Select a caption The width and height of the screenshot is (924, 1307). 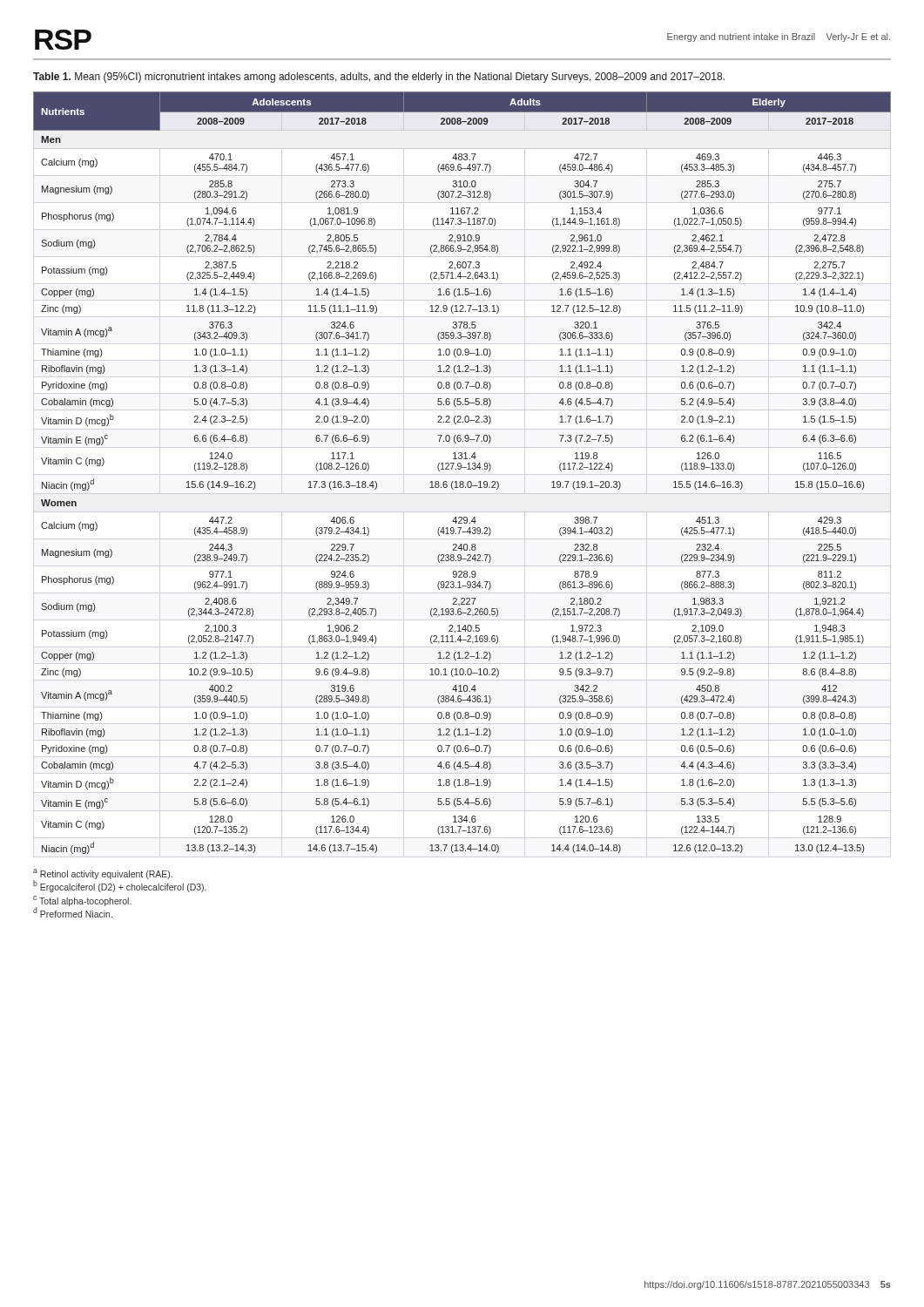coord(379,77)
